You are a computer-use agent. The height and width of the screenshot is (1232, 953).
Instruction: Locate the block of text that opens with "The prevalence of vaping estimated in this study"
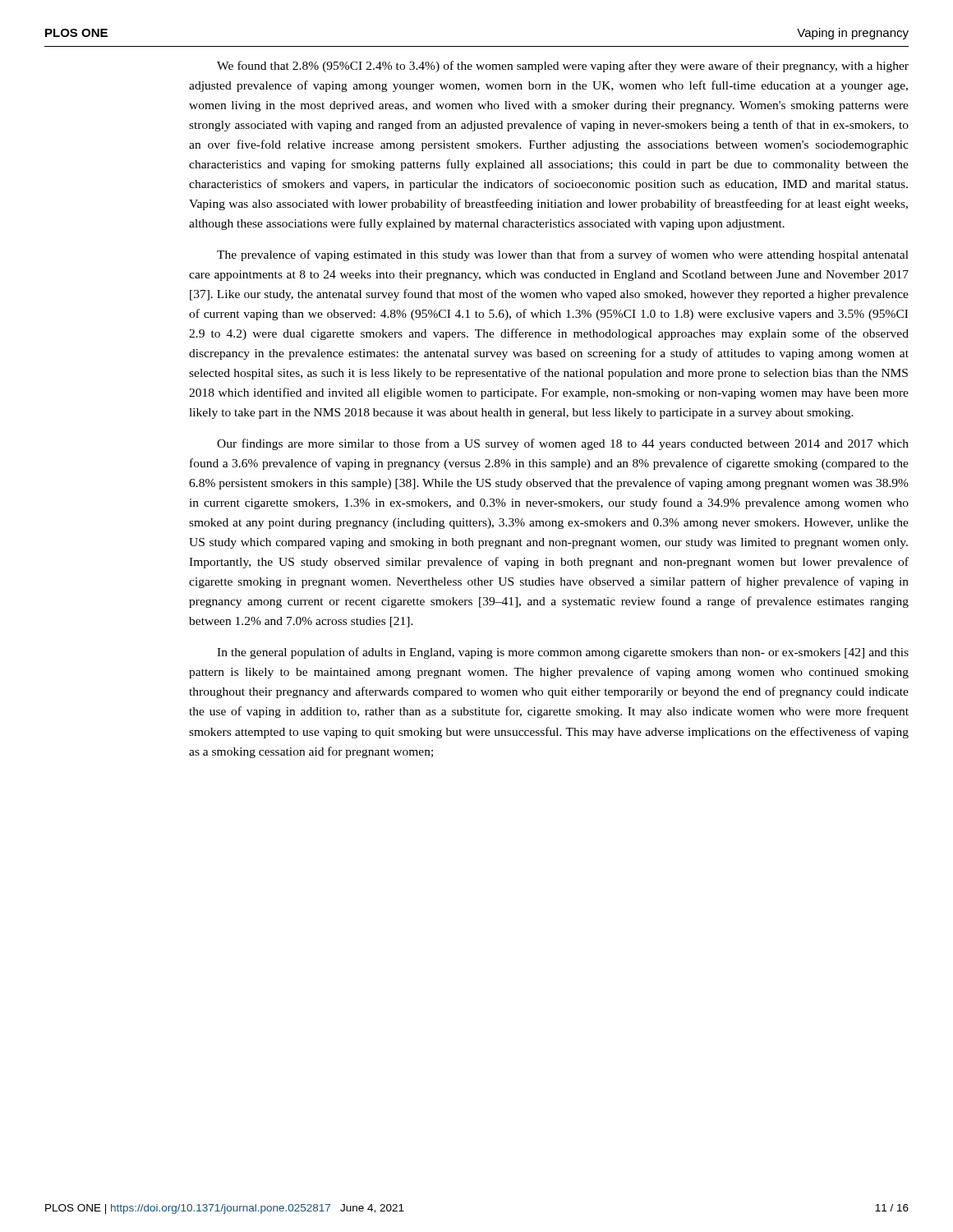549,334
